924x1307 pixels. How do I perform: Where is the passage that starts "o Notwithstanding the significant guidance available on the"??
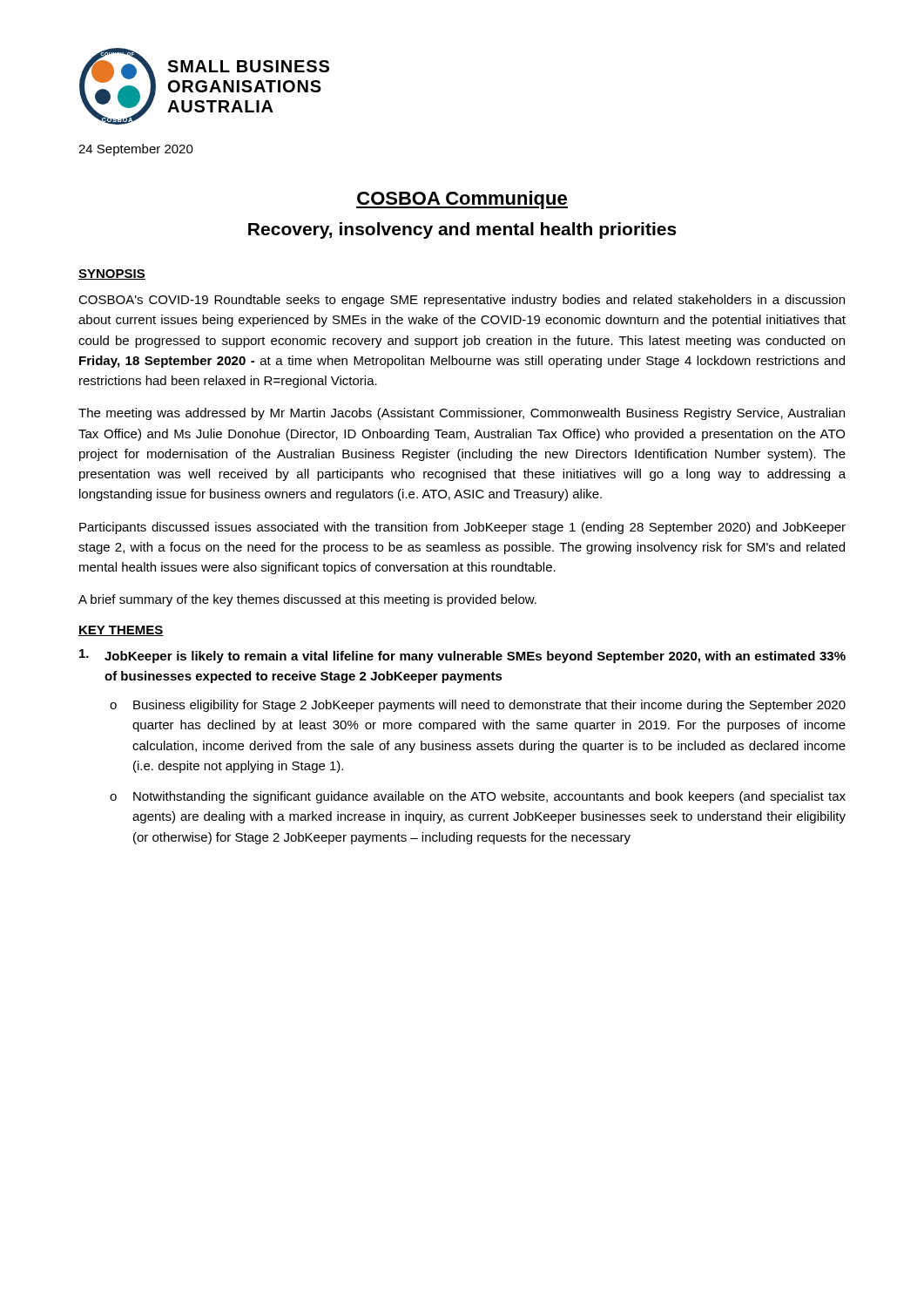(x=478, y=816)
